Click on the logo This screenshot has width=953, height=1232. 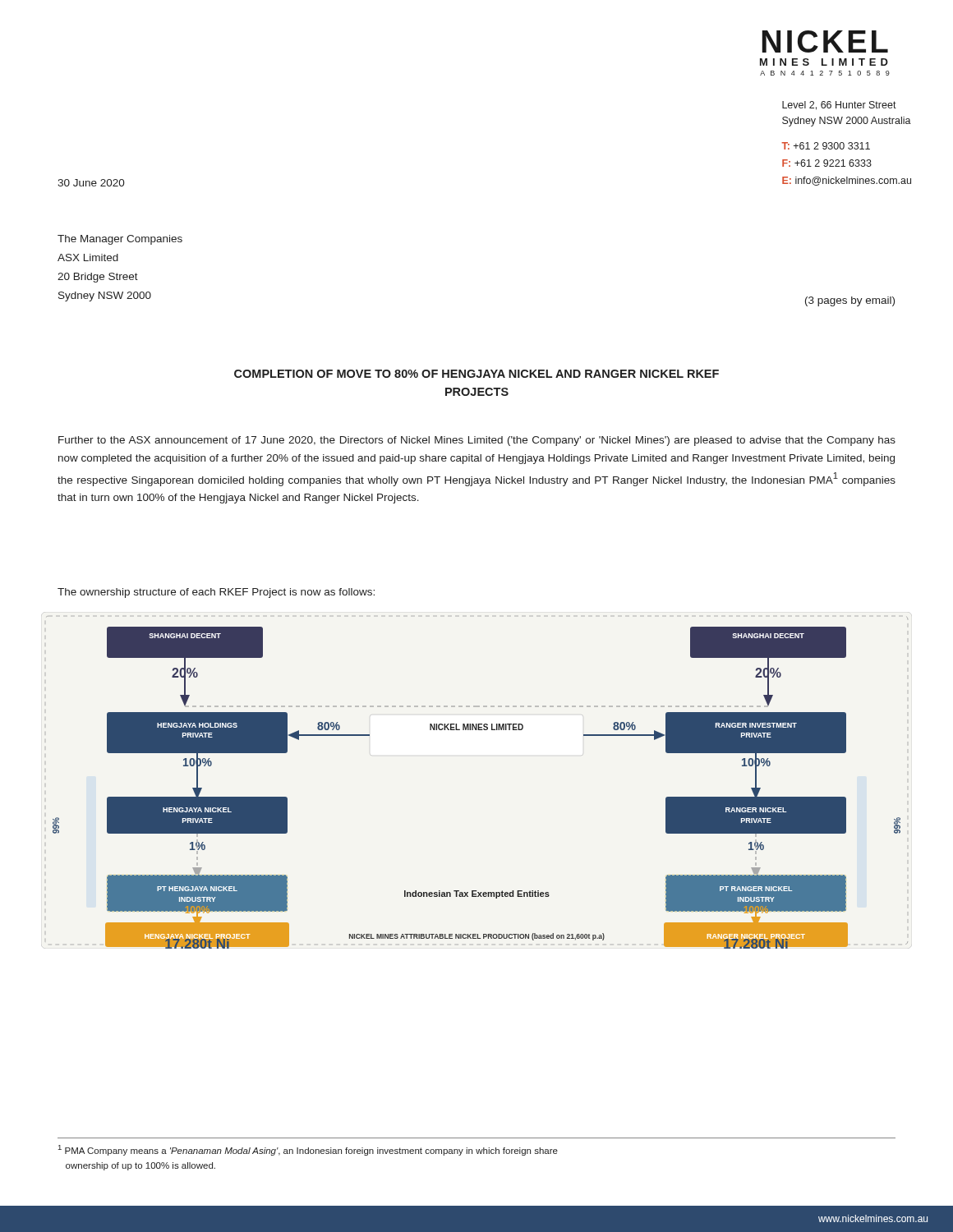click(x=826, y=51)
